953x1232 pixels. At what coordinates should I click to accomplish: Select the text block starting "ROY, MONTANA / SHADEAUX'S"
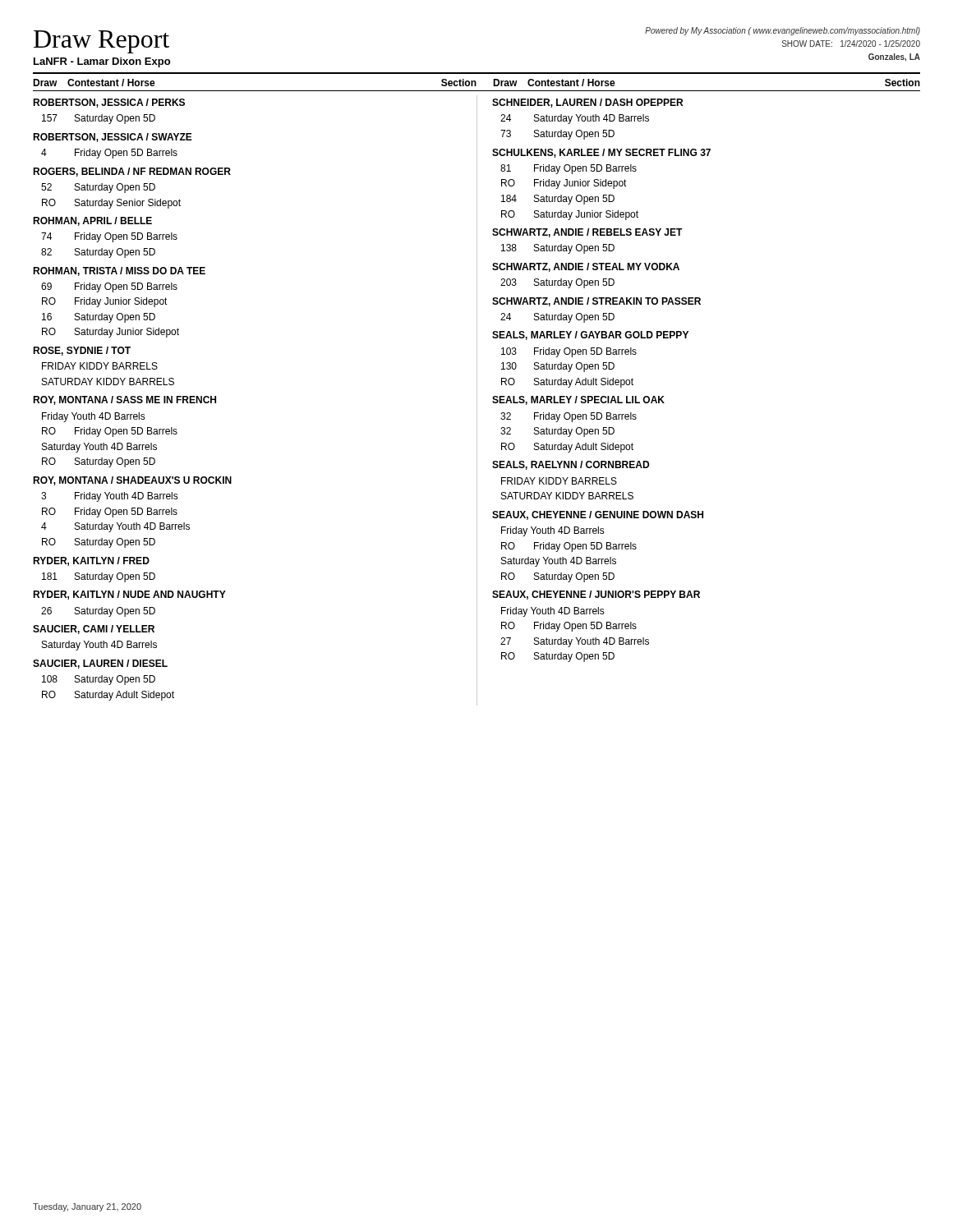[x=132, y=481]
